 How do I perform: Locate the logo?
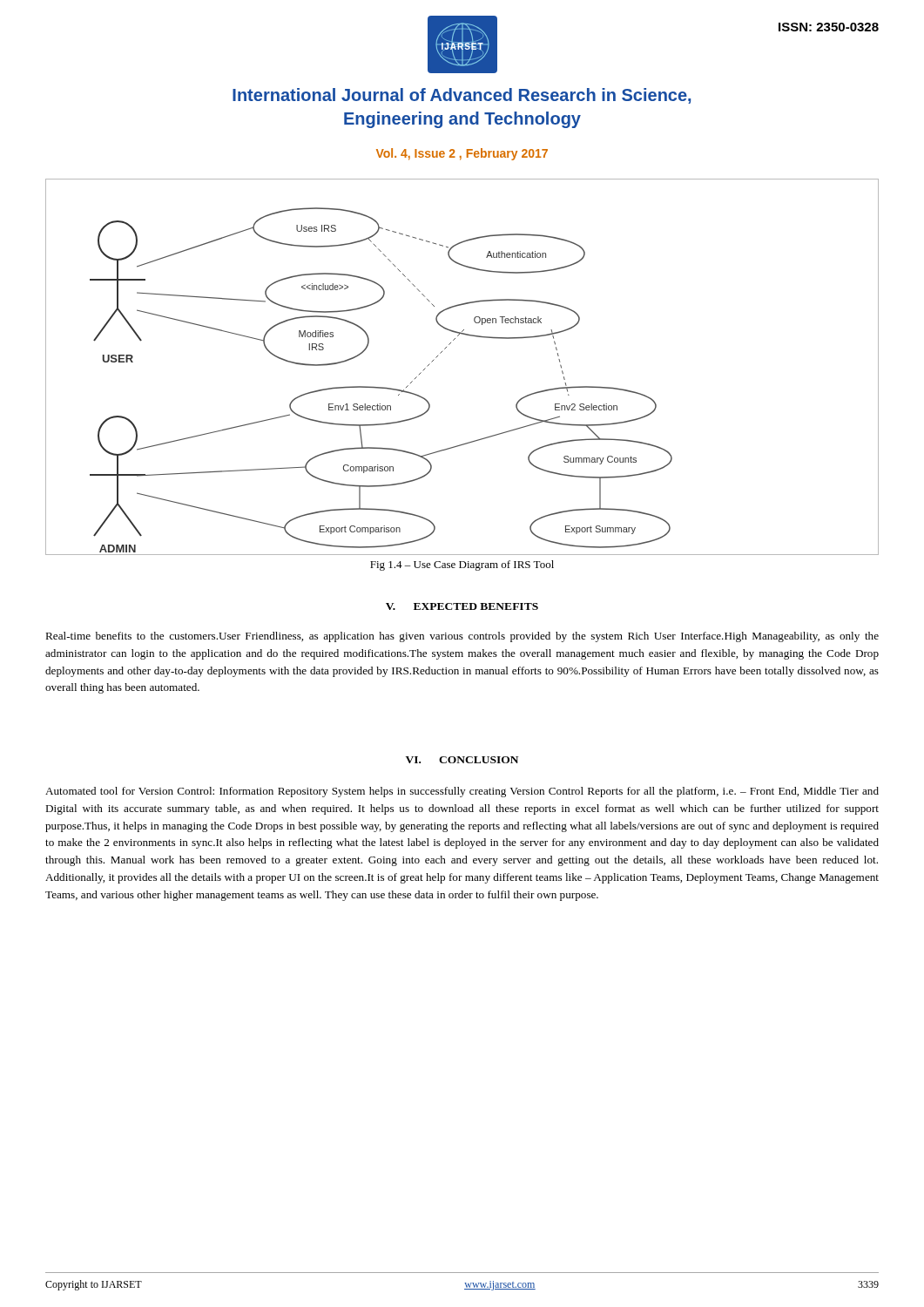462,46
